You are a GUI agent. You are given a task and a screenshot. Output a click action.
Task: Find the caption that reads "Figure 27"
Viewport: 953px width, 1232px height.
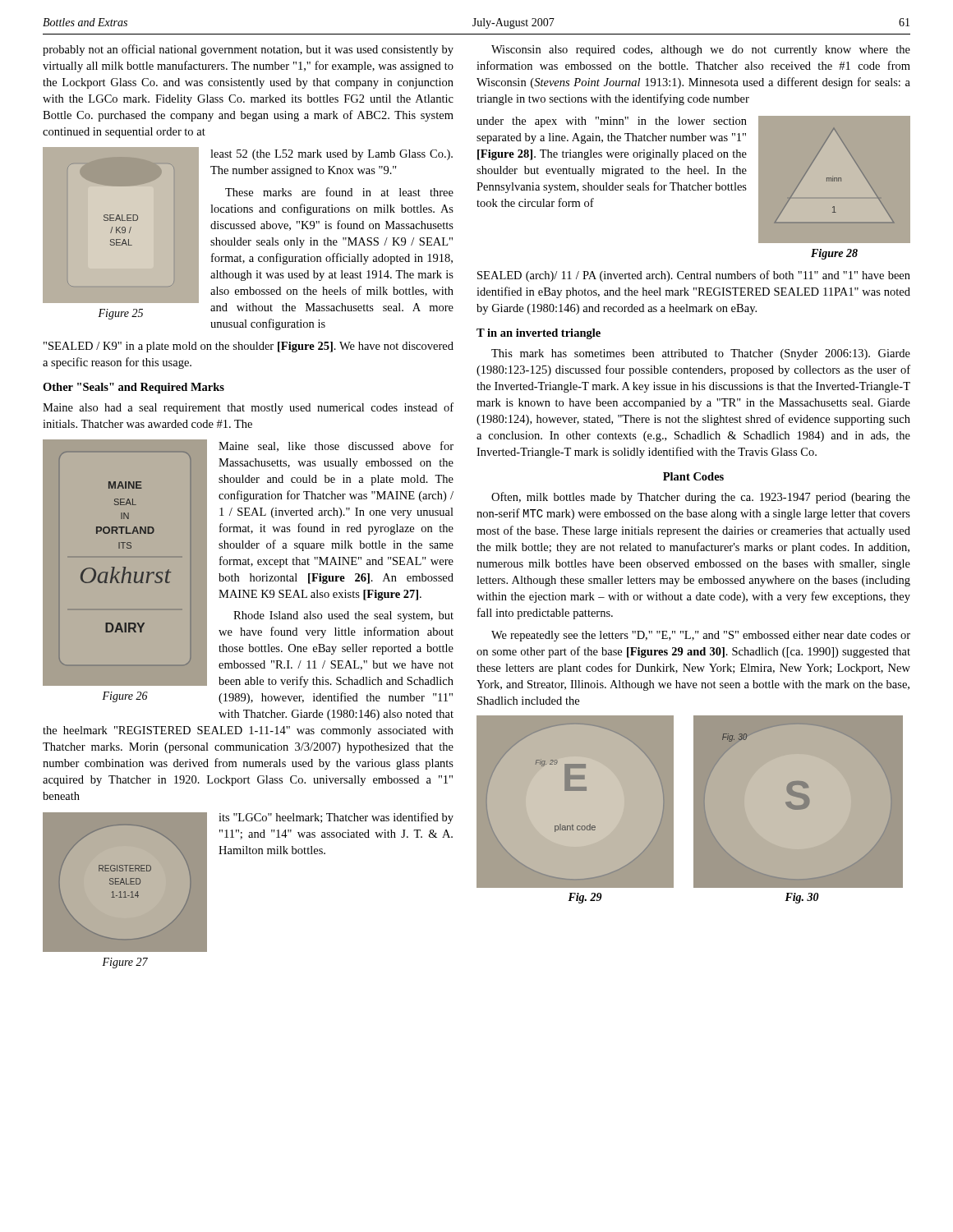[125, 962]
